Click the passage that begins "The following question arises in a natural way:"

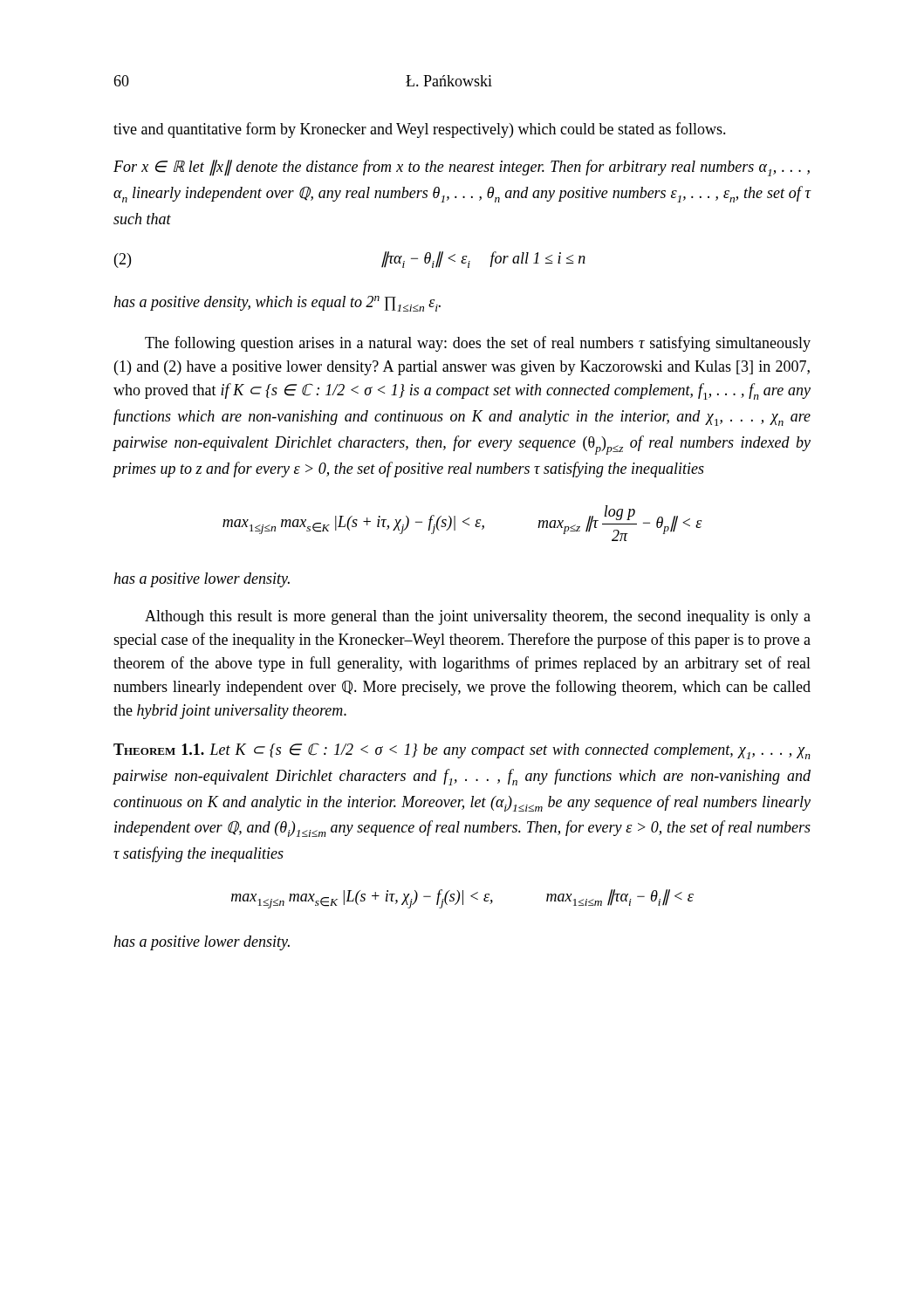(462, 406)
